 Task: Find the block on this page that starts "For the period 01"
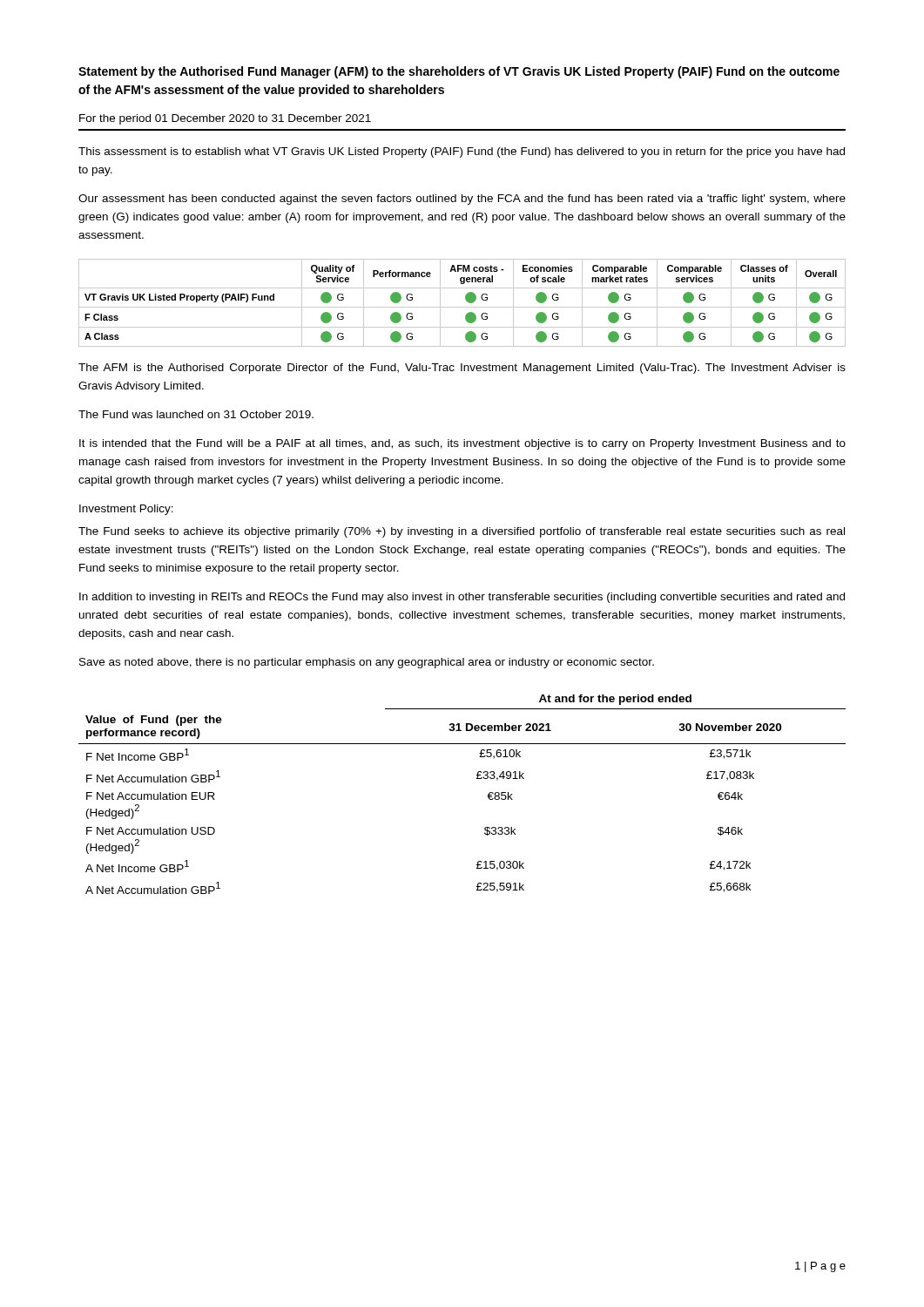pyautogui.click(x=225, y=118)
